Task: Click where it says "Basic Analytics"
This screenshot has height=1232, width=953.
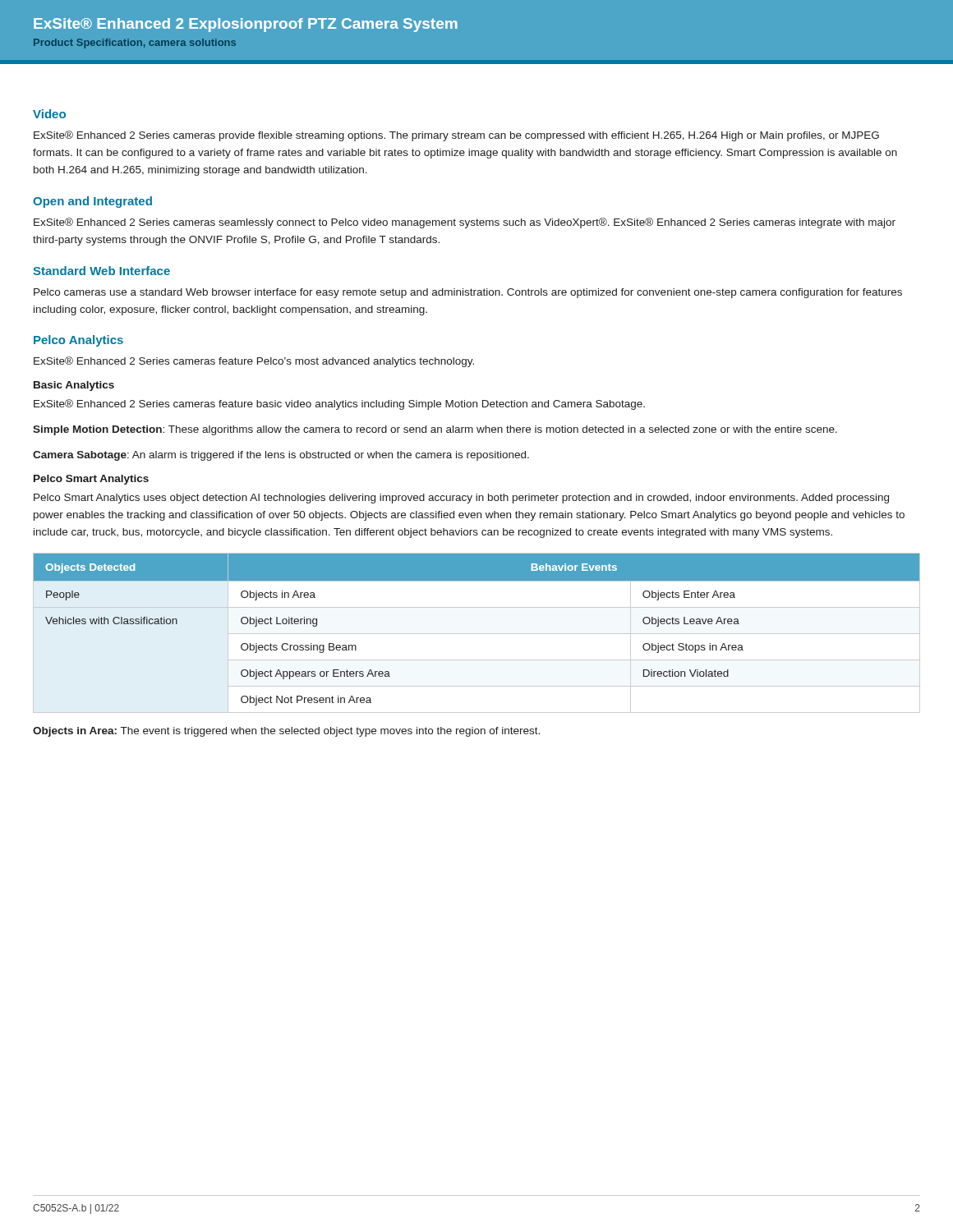Action: (x=74, y=385)
